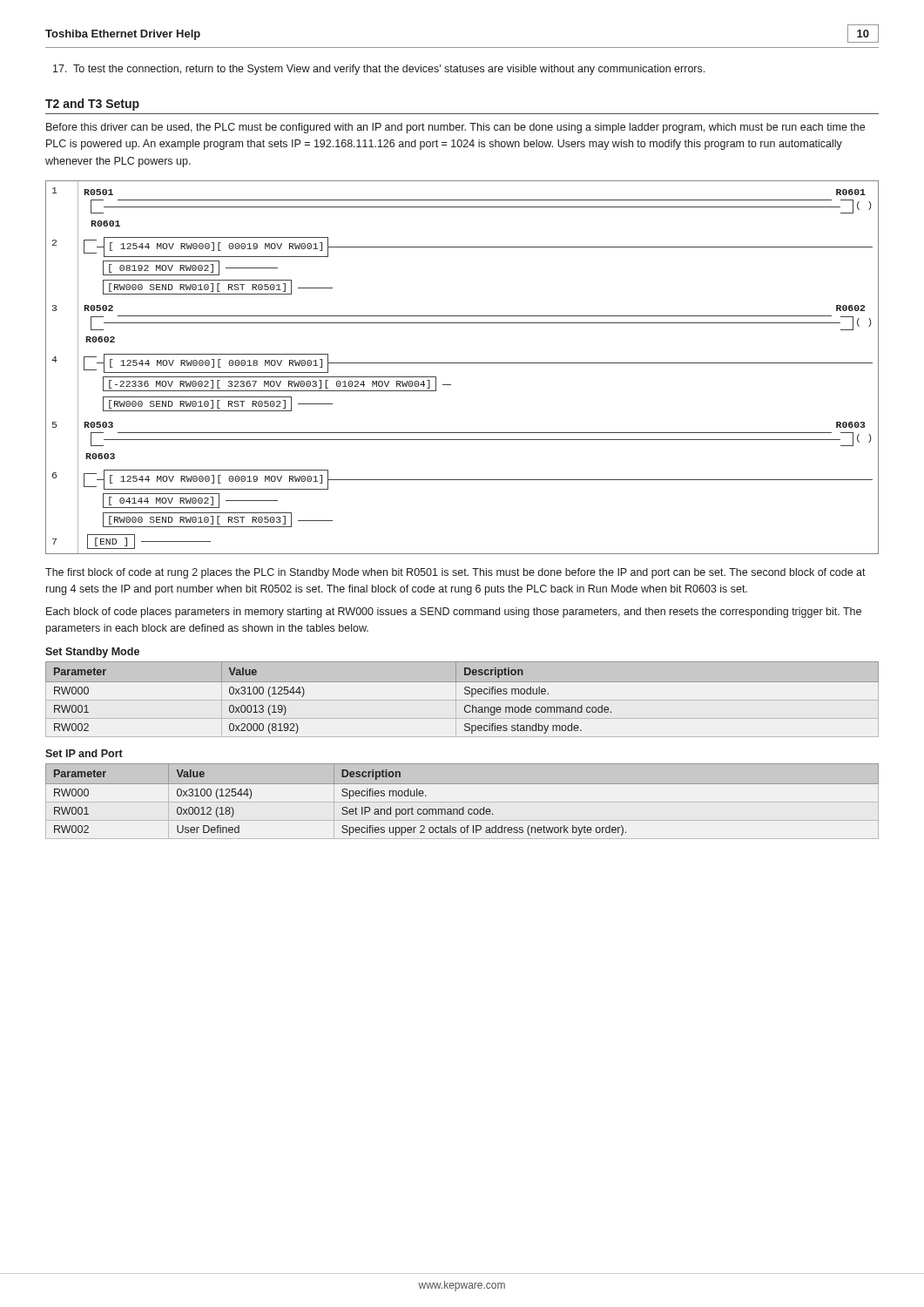924x1307 pixels.
Task: Locate the list item containing "17. To test"
Action: tap(379, 69)
